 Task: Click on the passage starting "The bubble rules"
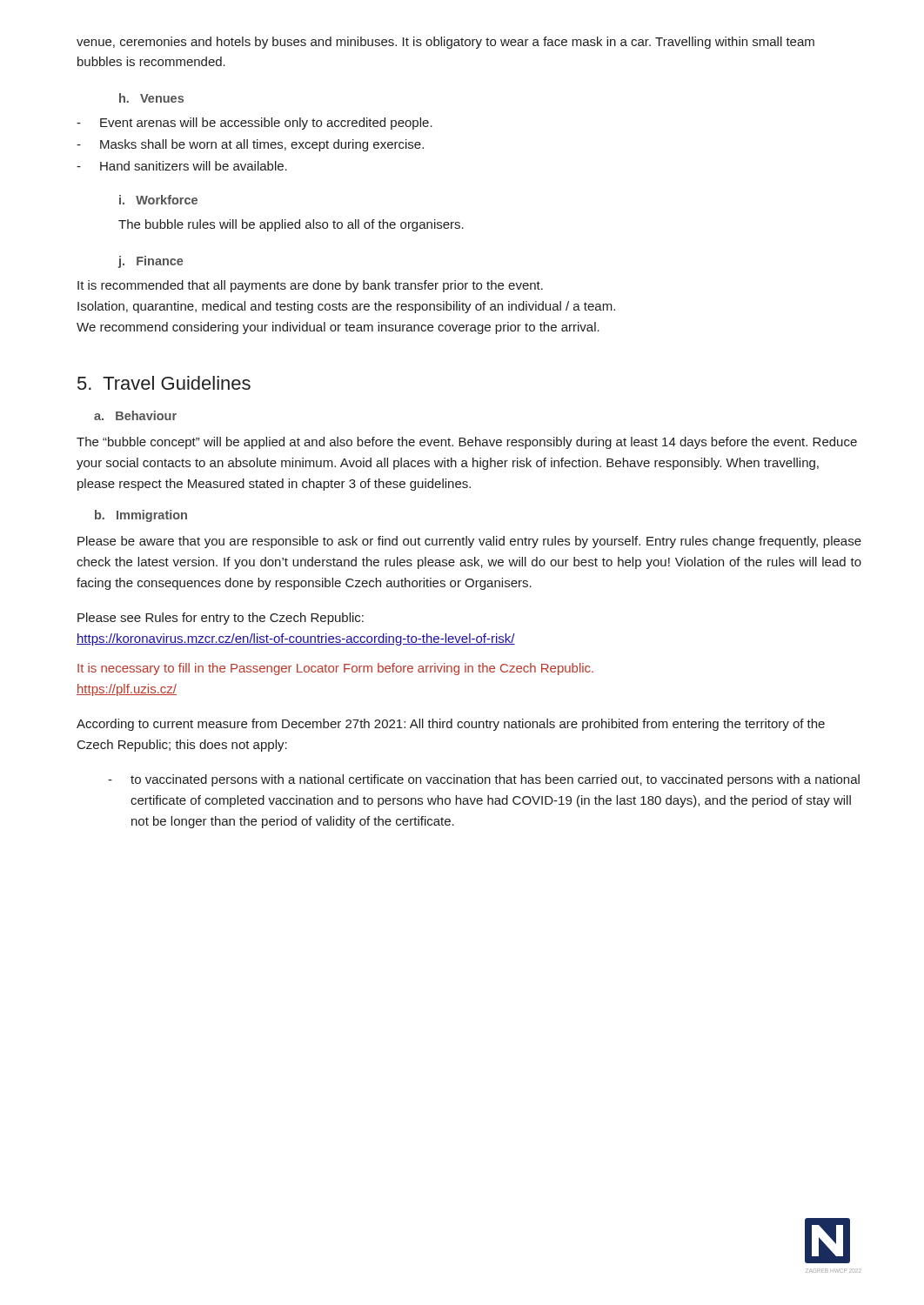(x=291, y=225)
